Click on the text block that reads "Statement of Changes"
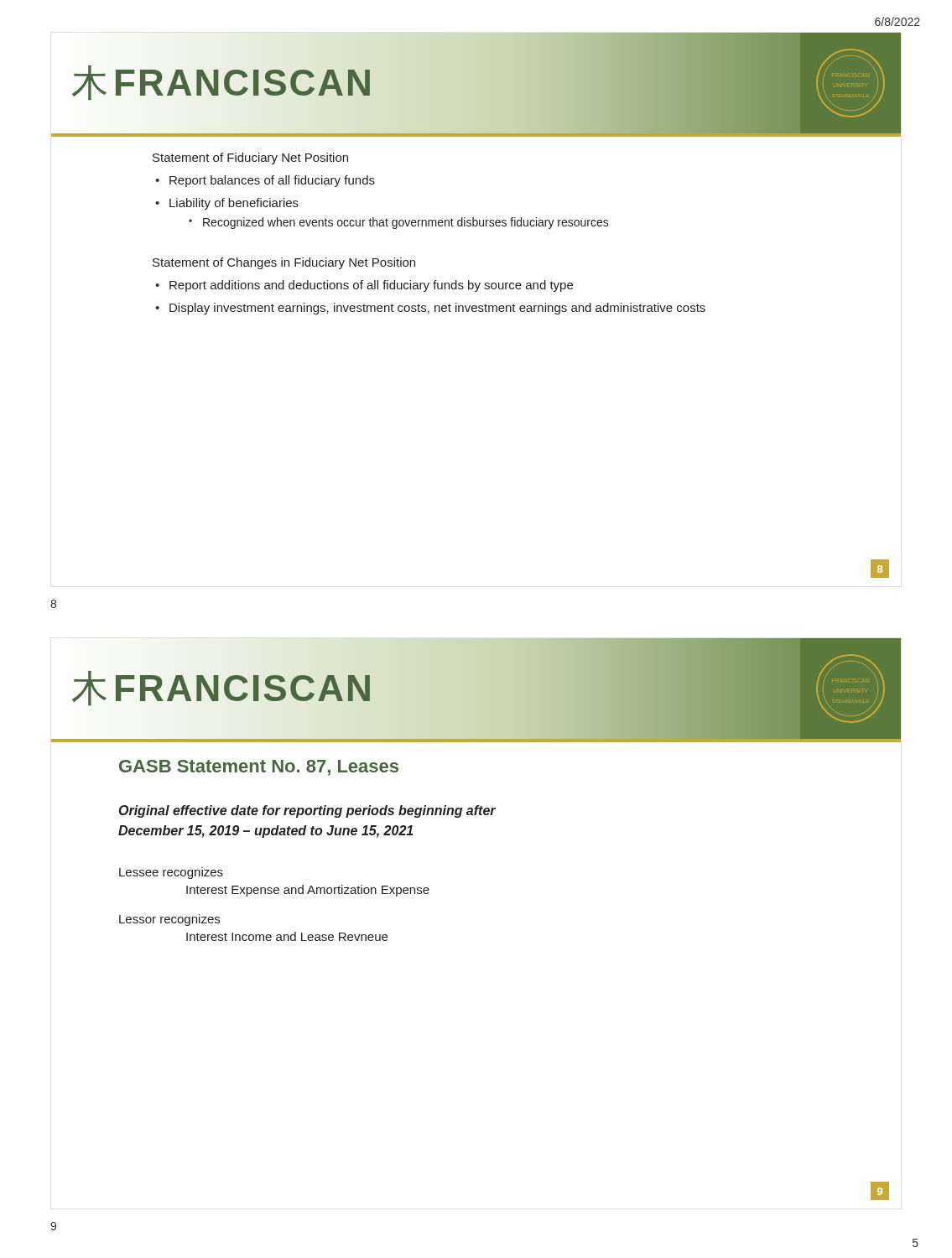952x1258 pixels. click(284, 262)
